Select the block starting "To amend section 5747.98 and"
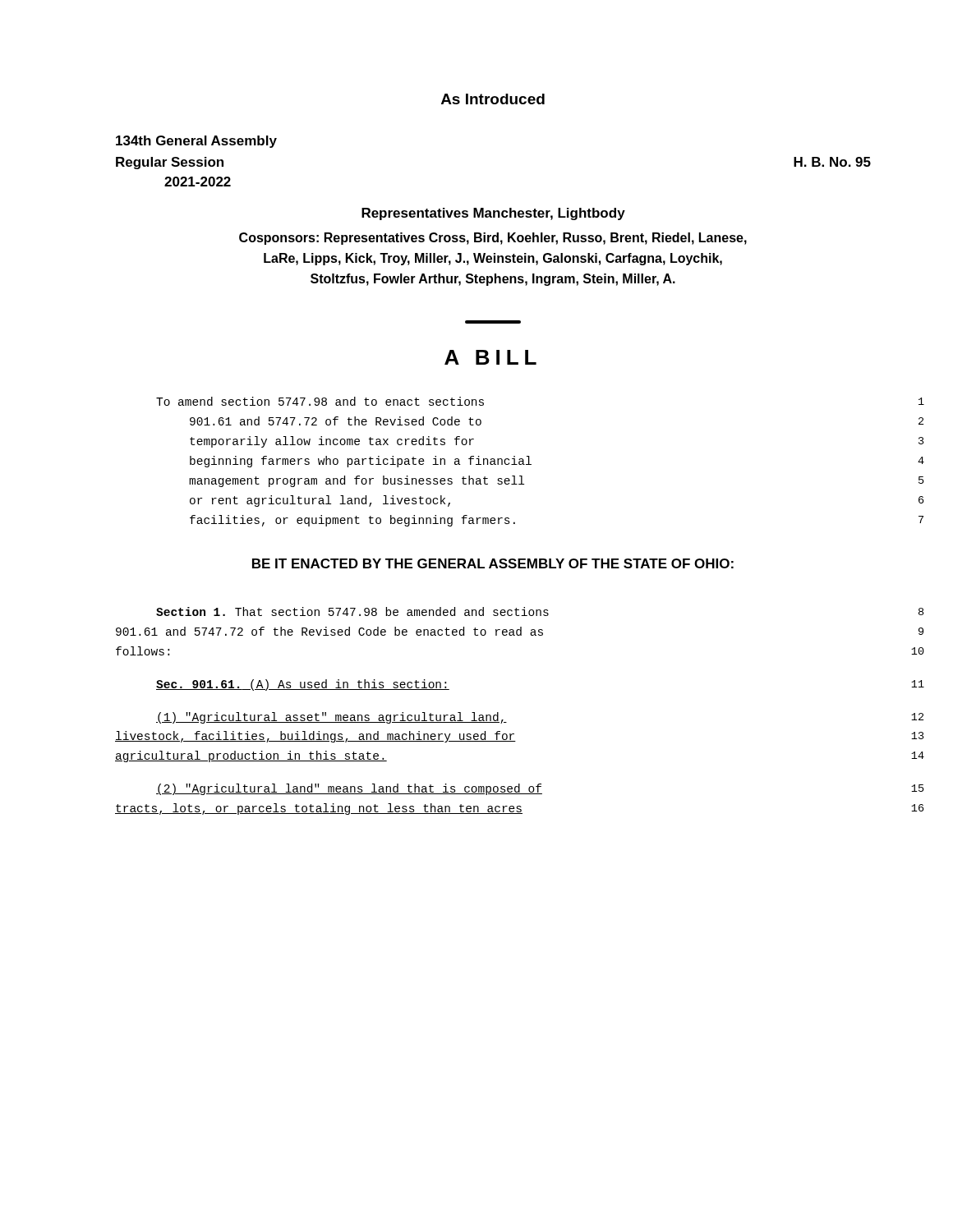The height and width of the screenshot is (1232, 953). click(x=493, y=462)
